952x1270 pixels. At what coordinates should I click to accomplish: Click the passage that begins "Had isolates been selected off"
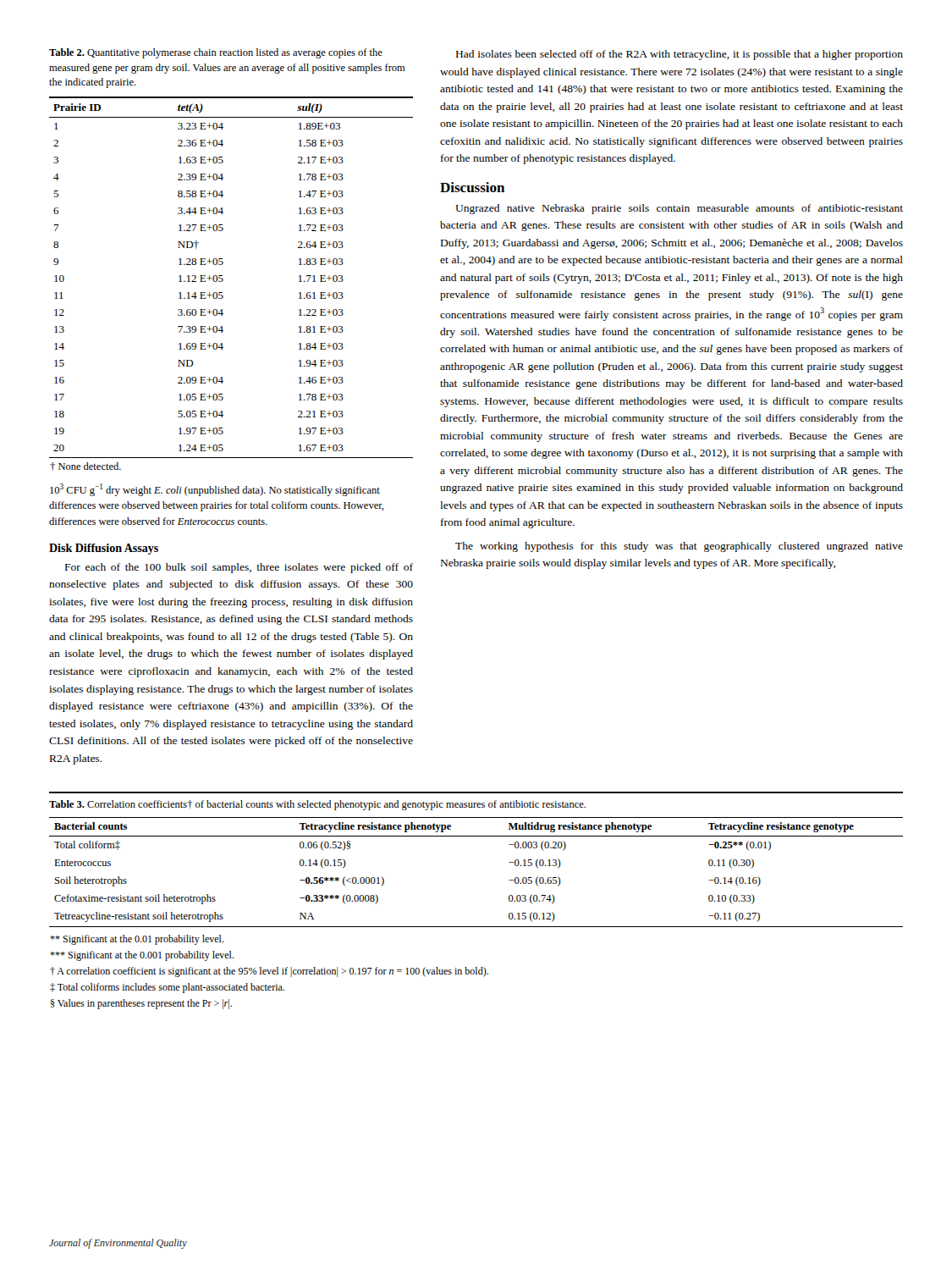point(671,106)
